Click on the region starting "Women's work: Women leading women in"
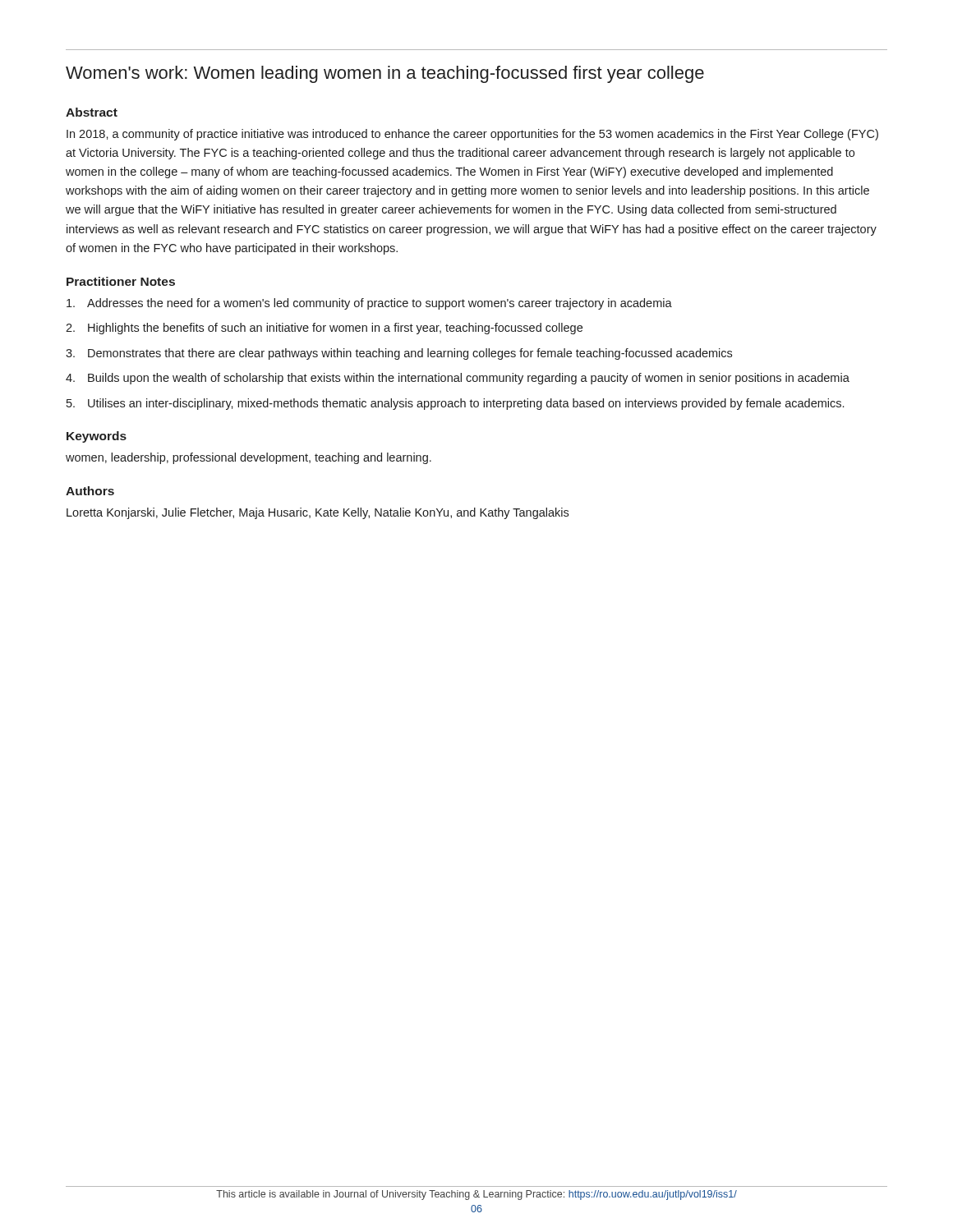953x1232 pixels. [476, 73]
